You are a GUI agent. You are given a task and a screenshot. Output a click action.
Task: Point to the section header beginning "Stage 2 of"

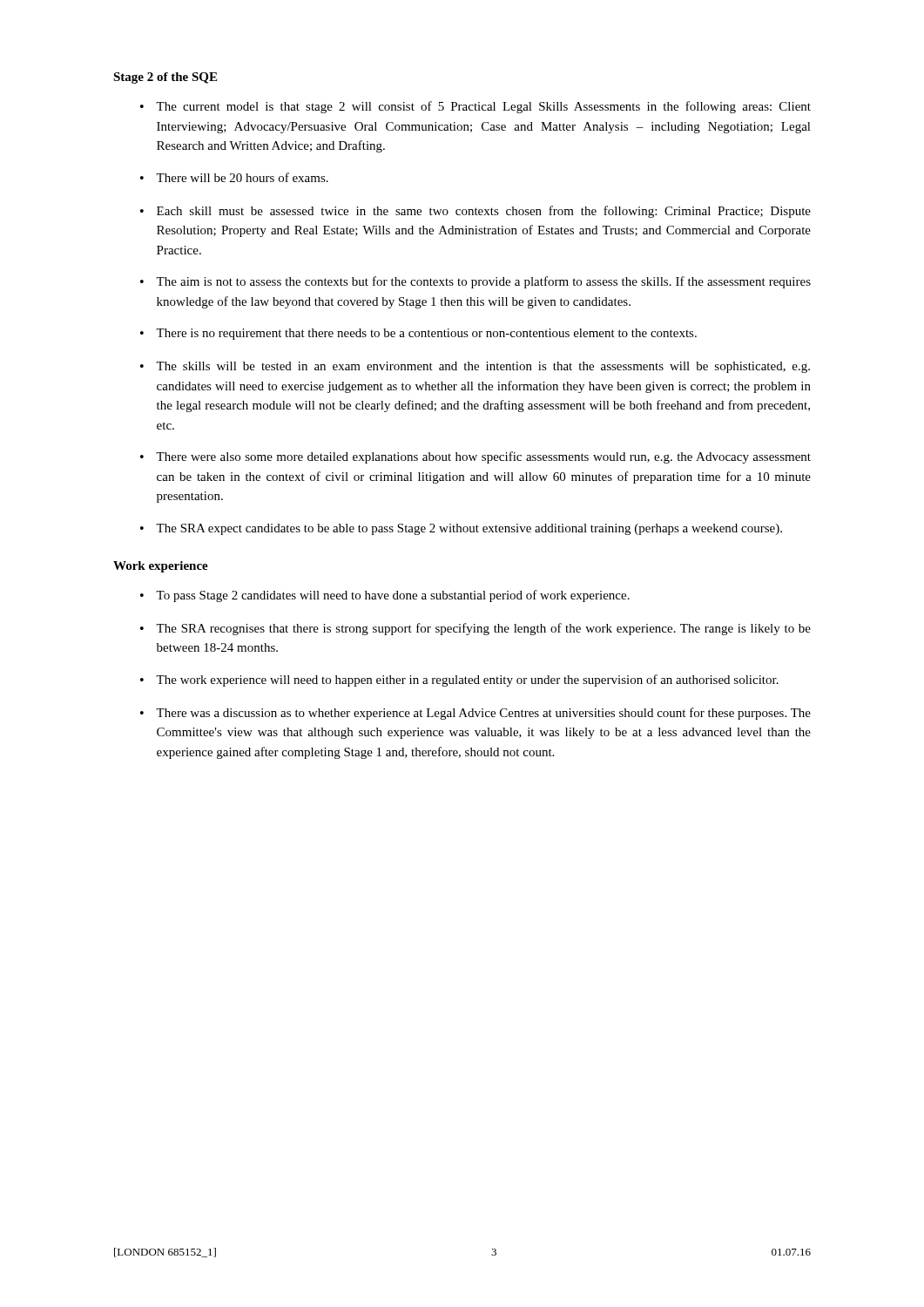click(x=165, y=77)
